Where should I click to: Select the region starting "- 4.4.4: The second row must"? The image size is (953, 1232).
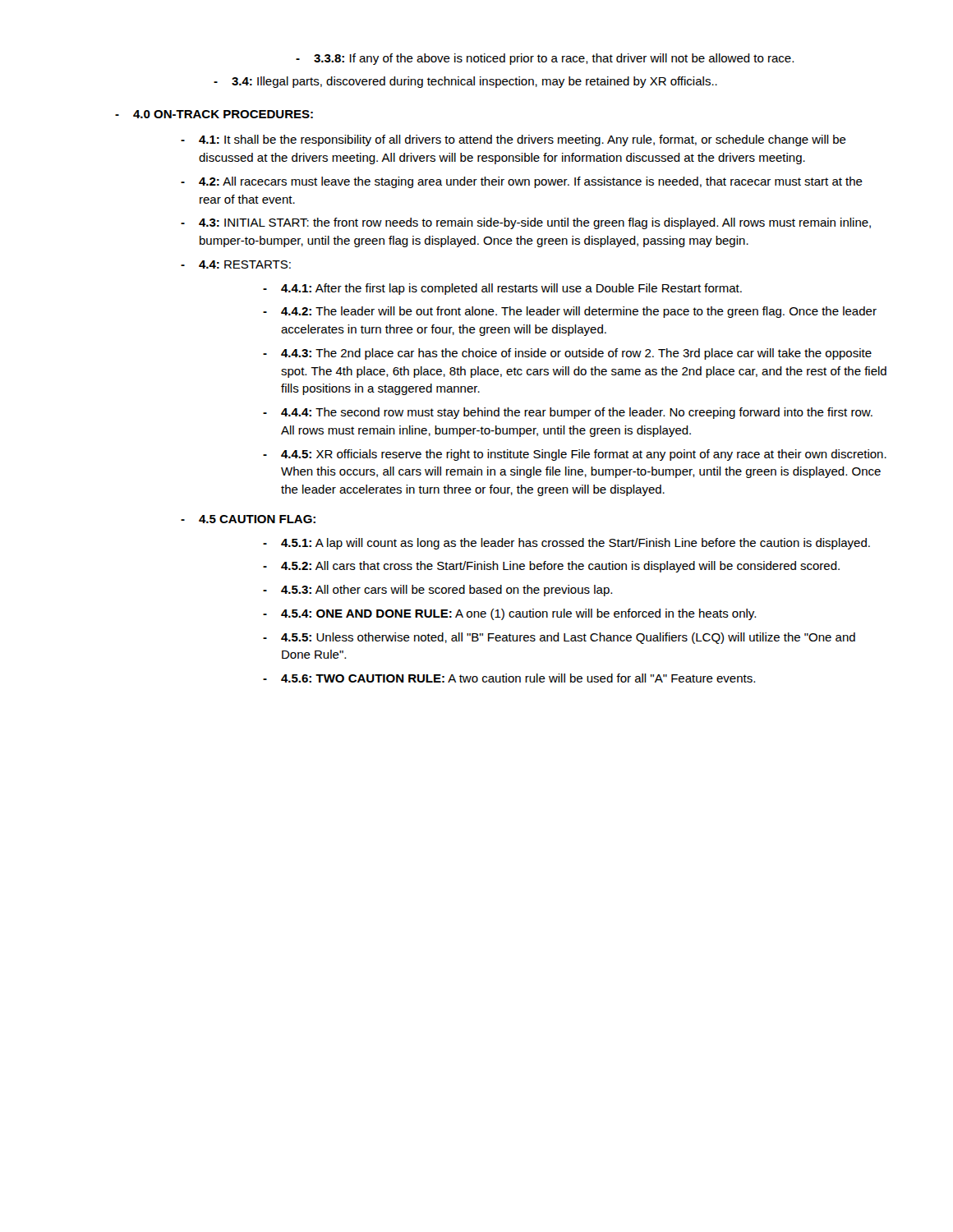pyautogui.click(x=568, y=420)
